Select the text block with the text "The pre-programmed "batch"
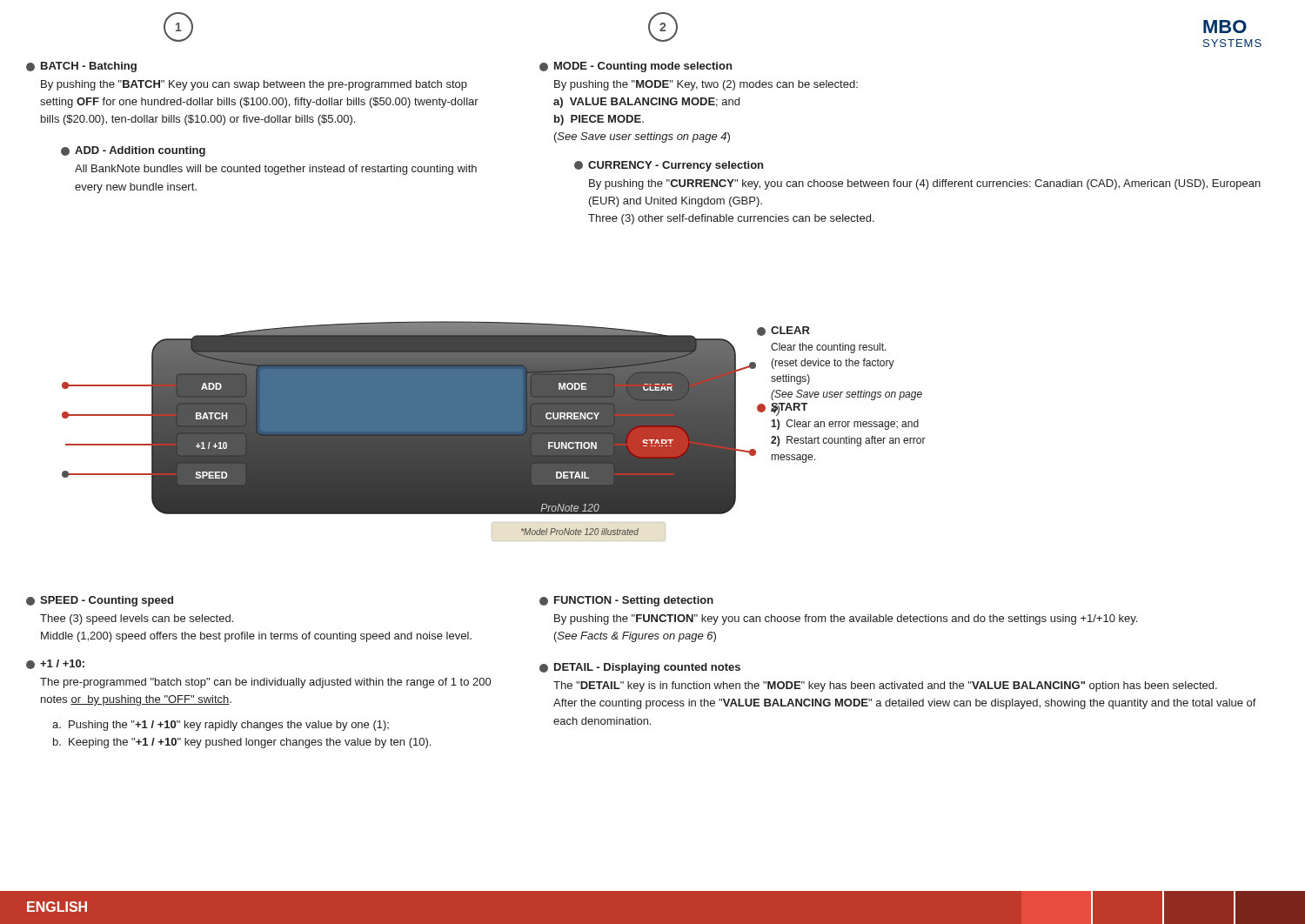Viewport: 1305px width, 924px height. pyautogui.click(x=266, y=691)
